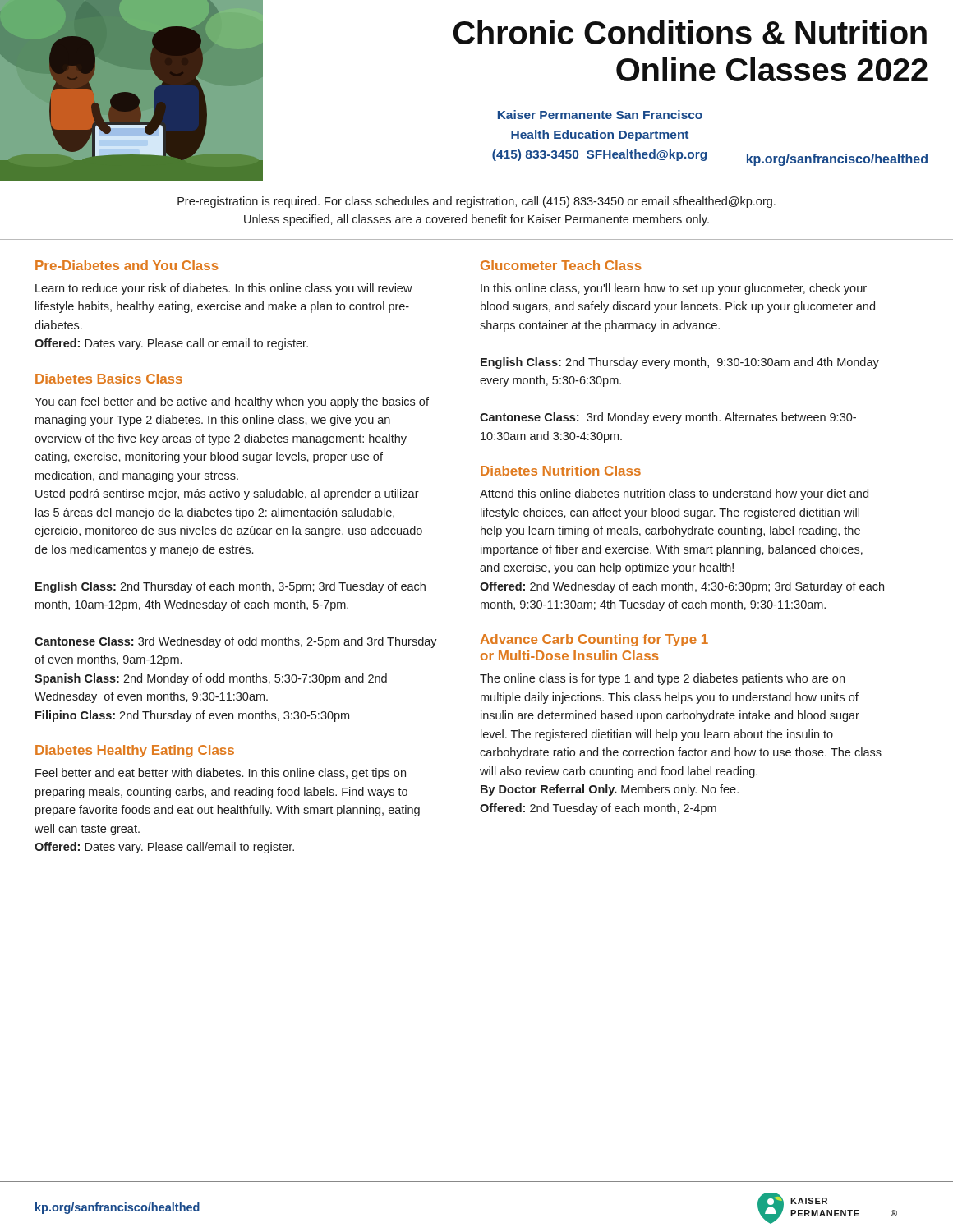The image size is (953, 1232).
Task: Point to the block beginning "In this online"
Action: 679,362
